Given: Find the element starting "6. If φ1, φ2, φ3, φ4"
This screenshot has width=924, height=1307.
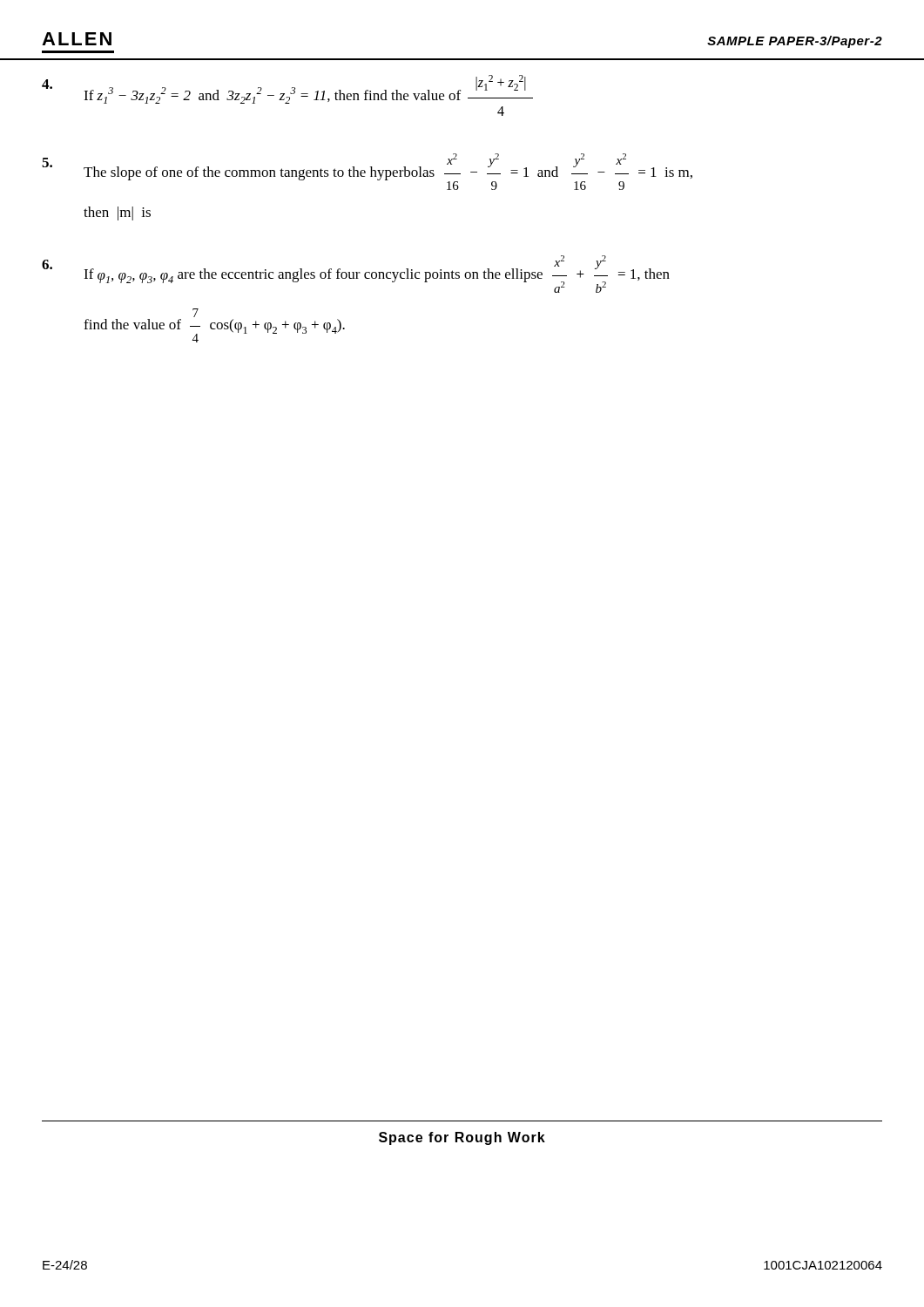Looking at the screenshot, I should 356,274.
